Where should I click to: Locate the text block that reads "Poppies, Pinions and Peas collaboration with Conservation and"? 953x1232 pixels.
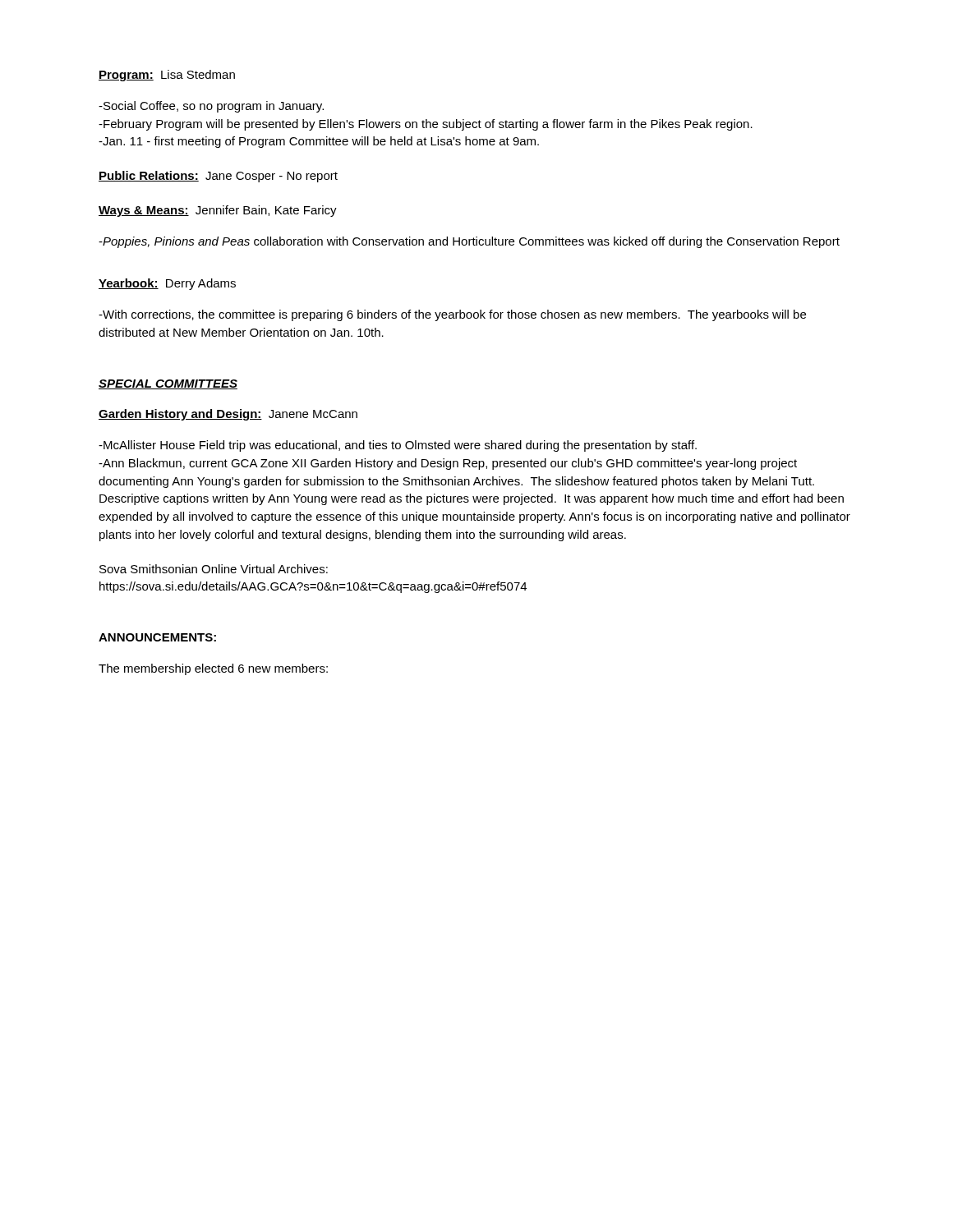click(x=476, y=241)
